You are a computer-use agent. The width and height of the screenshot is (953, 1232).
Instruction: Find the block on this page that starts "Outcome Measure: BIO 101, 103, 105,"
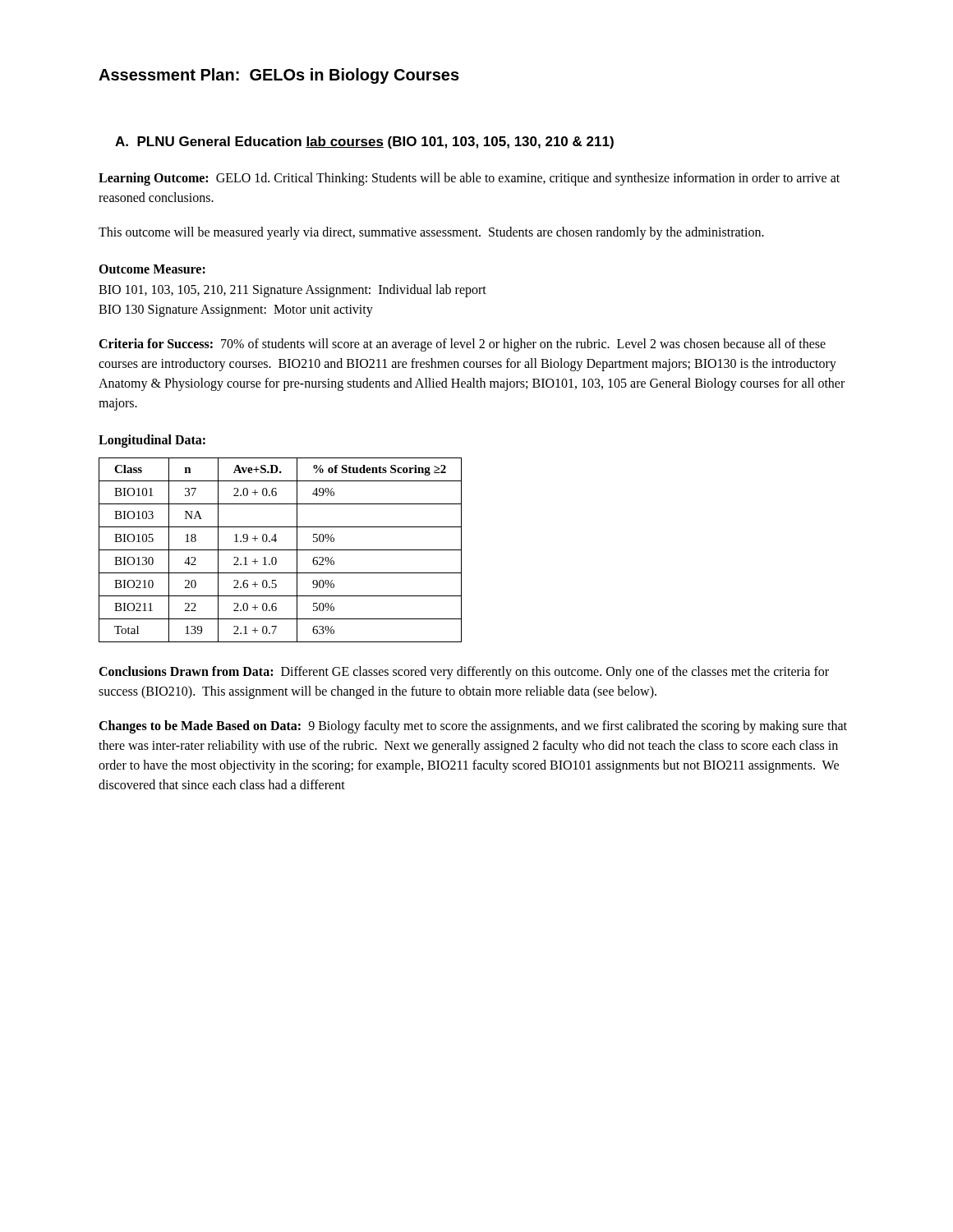point(476,291)
